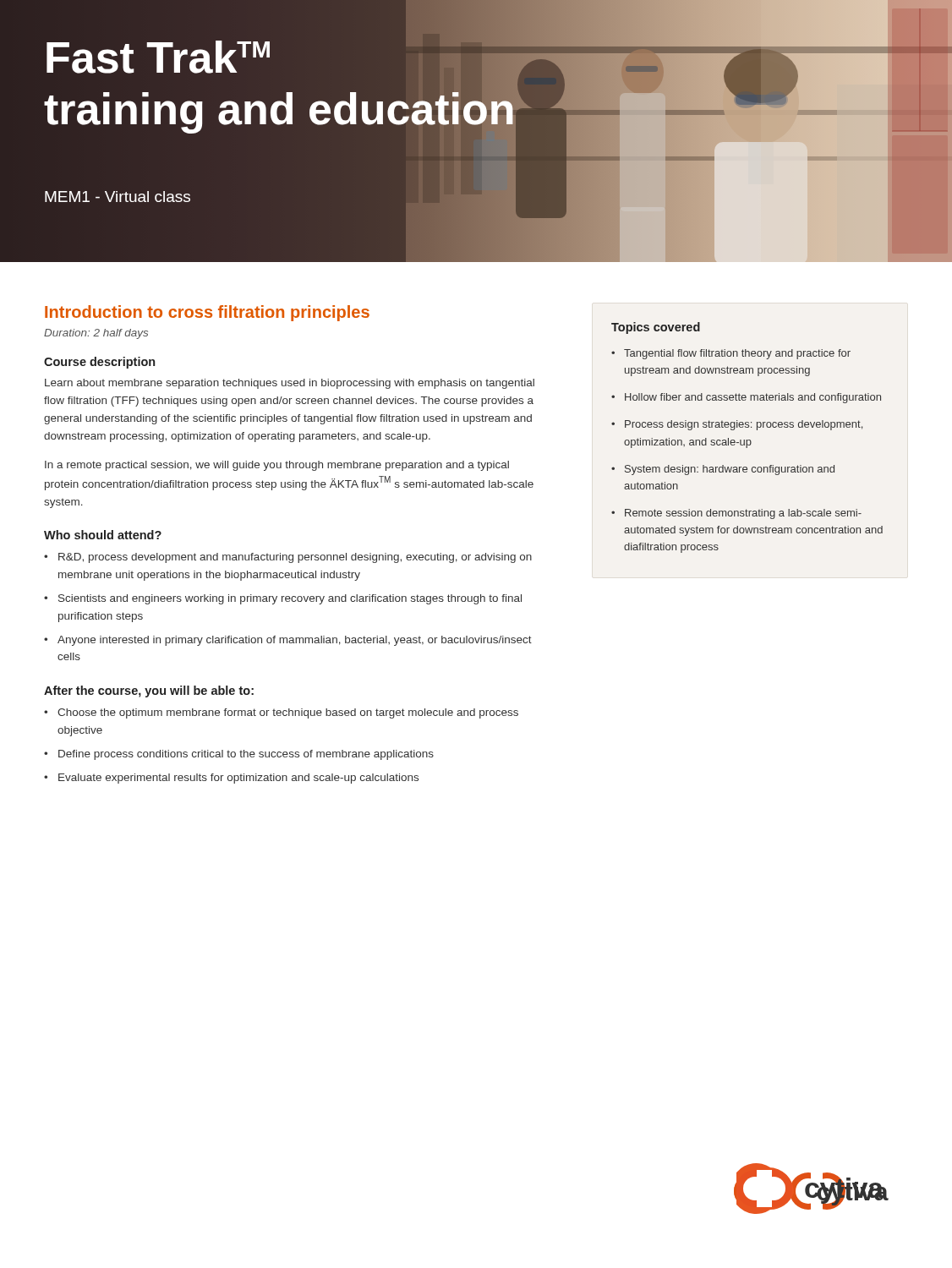The image size is (952, 1268).
Task: Locate the list item that says "• System design: hardware"
Action: pos(723,476)
